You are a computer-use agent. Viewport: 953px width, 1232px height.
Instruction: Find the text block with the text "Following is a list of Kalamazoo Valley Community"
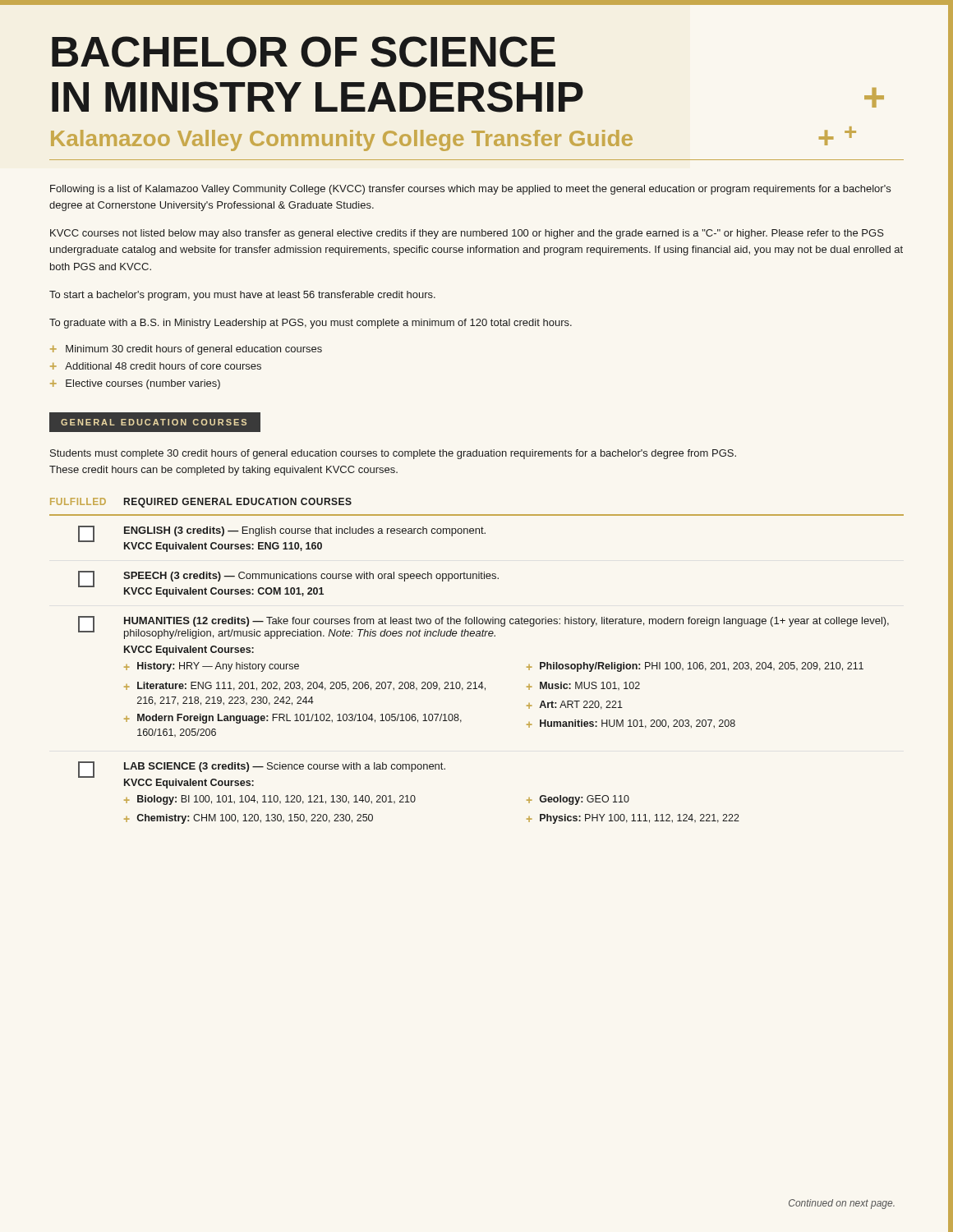click(470, 197)
